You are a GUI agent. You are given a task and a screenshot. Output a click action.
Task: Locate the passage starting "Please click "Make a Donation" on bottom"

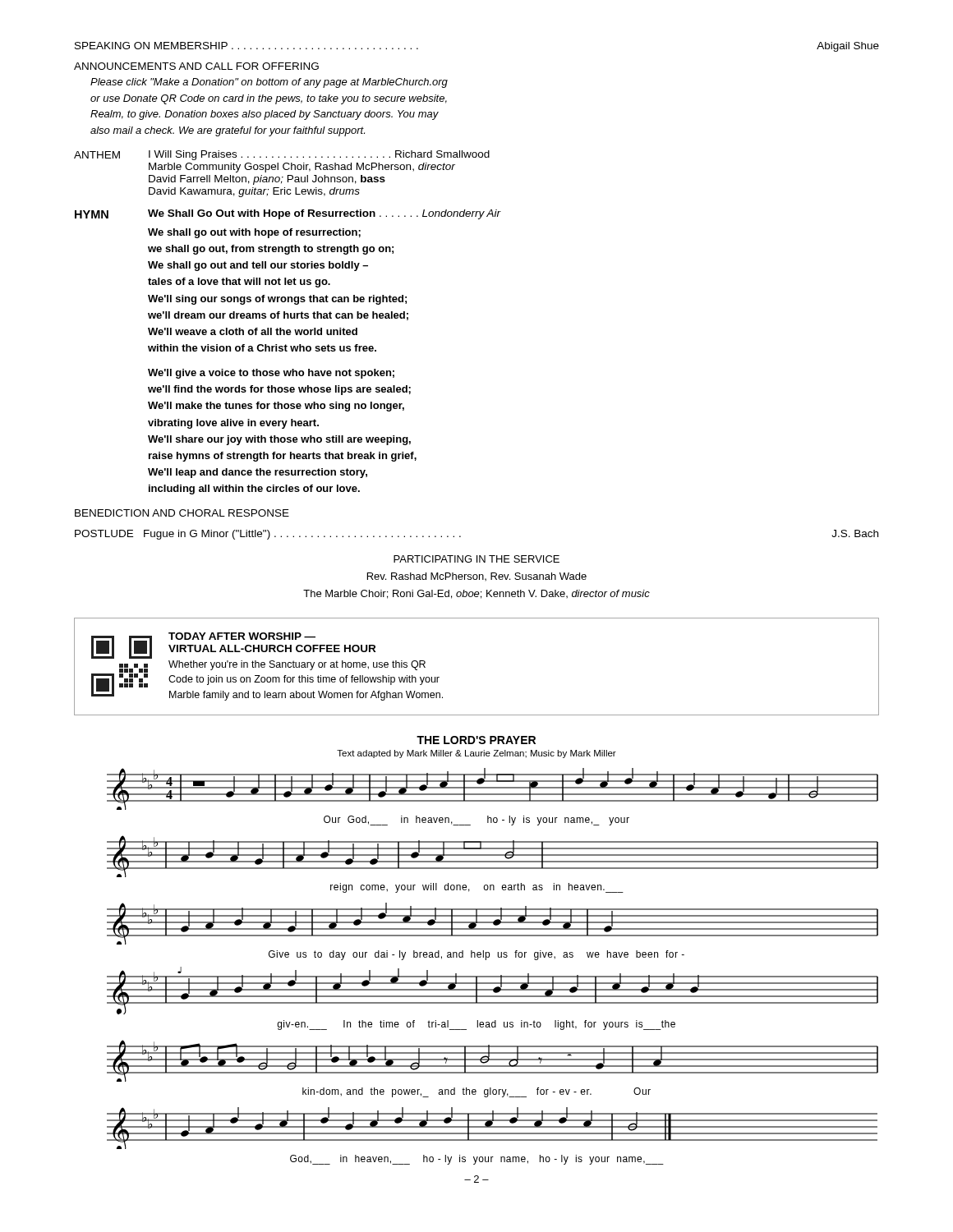coord(269,83)
